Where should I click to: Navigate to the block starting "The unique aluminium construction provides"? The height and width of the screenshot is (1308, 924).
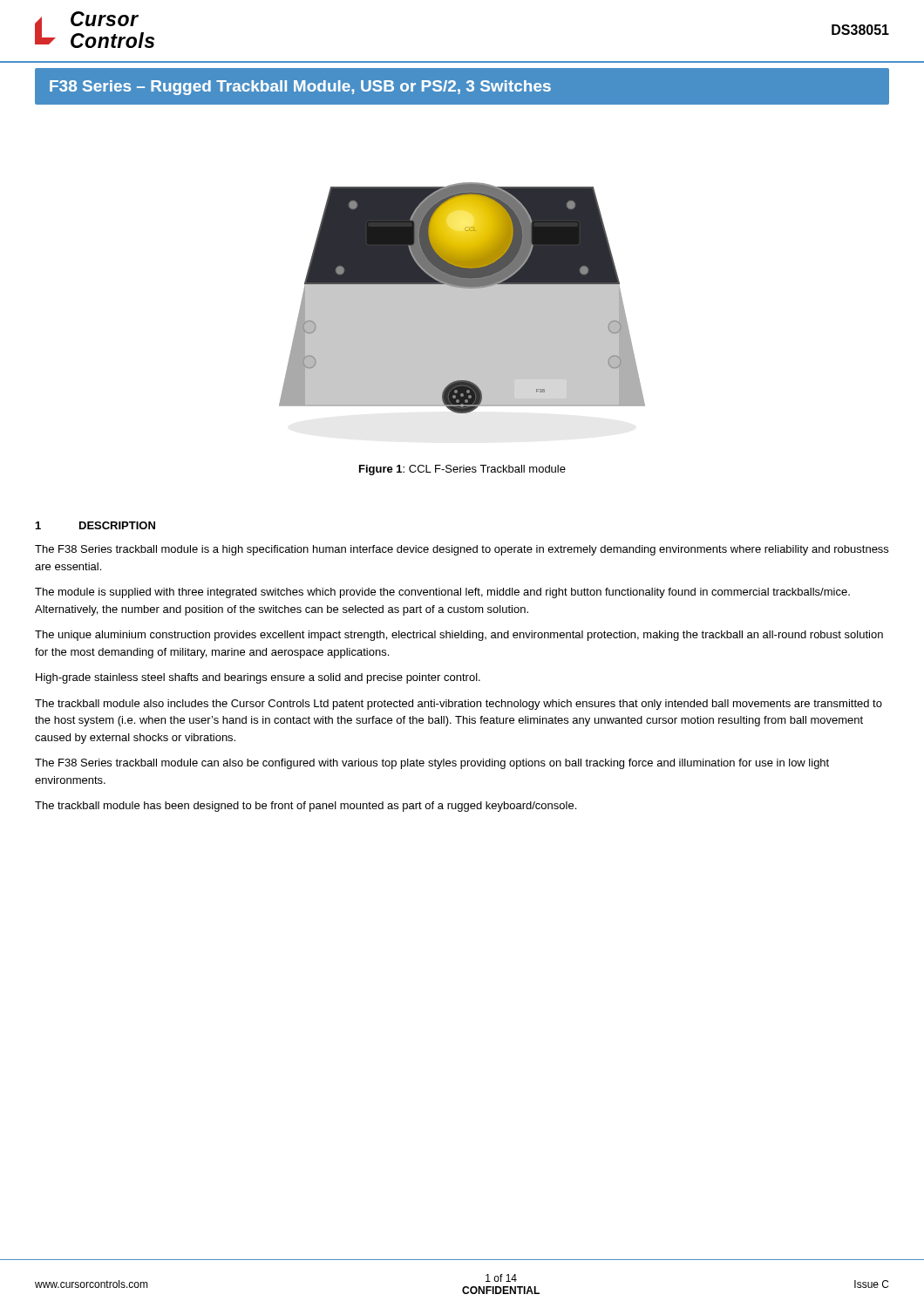pyautogui.click(x=459, y=643)
